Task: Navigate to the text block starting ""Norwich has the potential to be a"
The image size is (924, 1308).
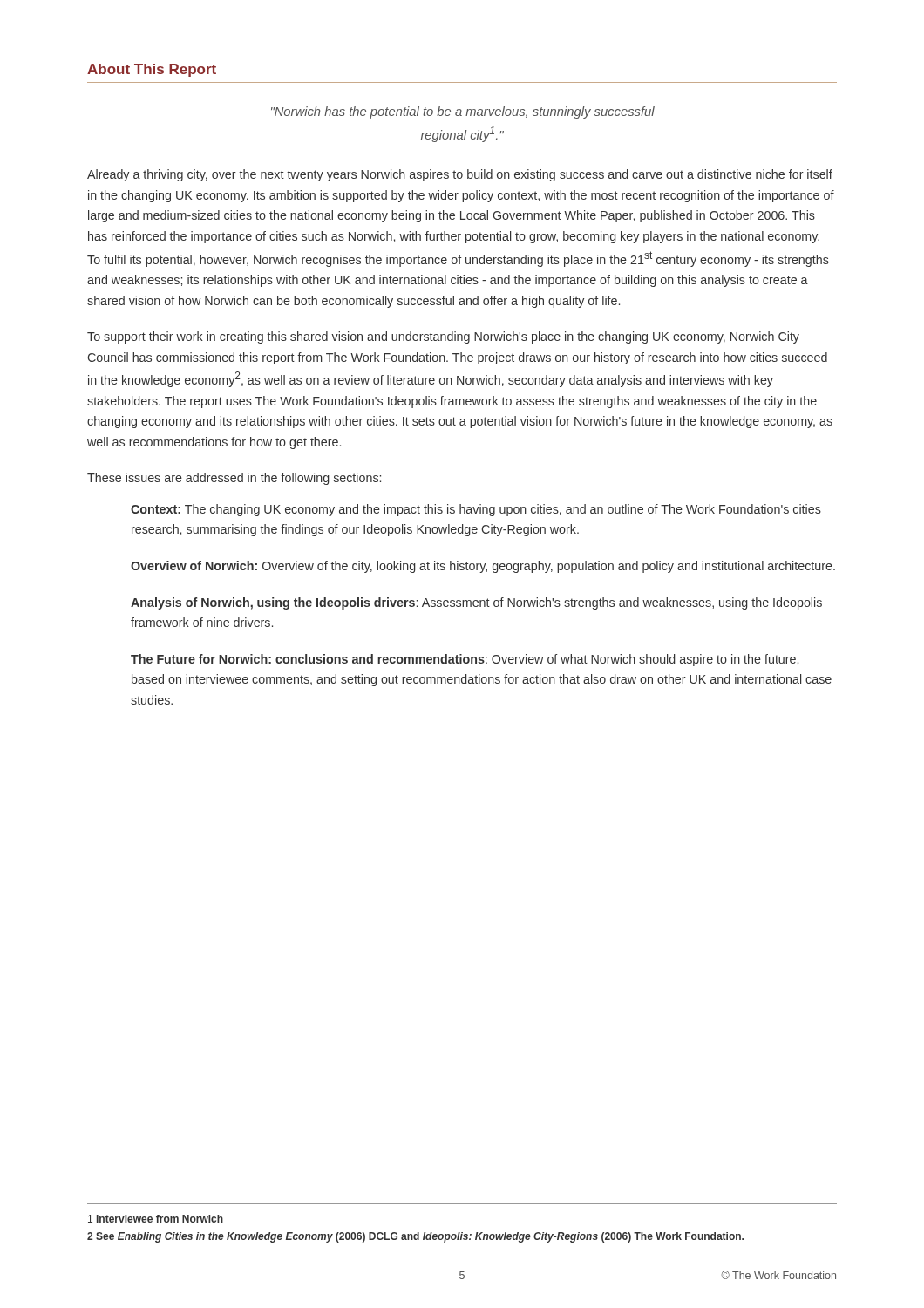Action: 462,123
